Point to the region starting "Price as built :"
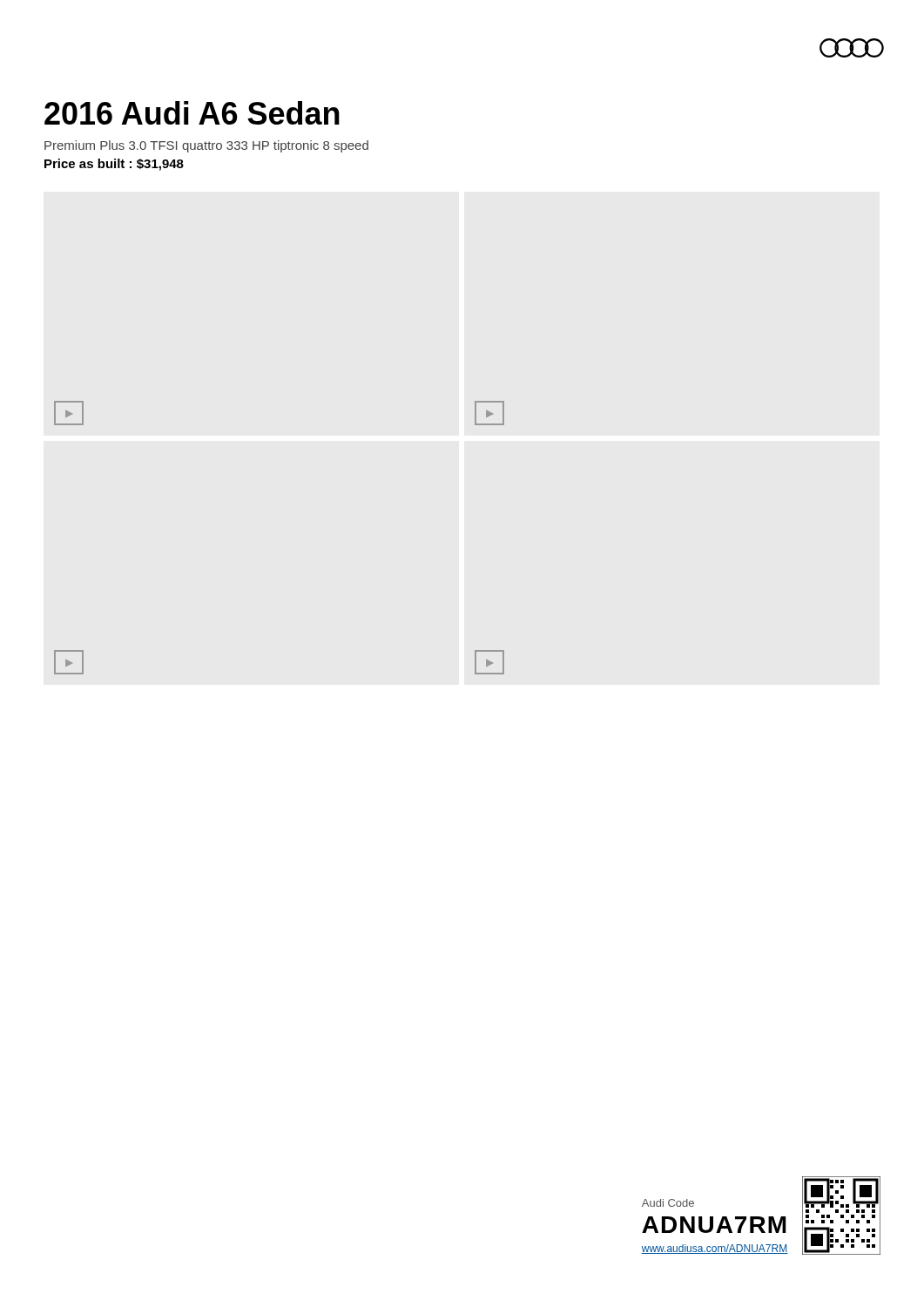 click(114, 163)
